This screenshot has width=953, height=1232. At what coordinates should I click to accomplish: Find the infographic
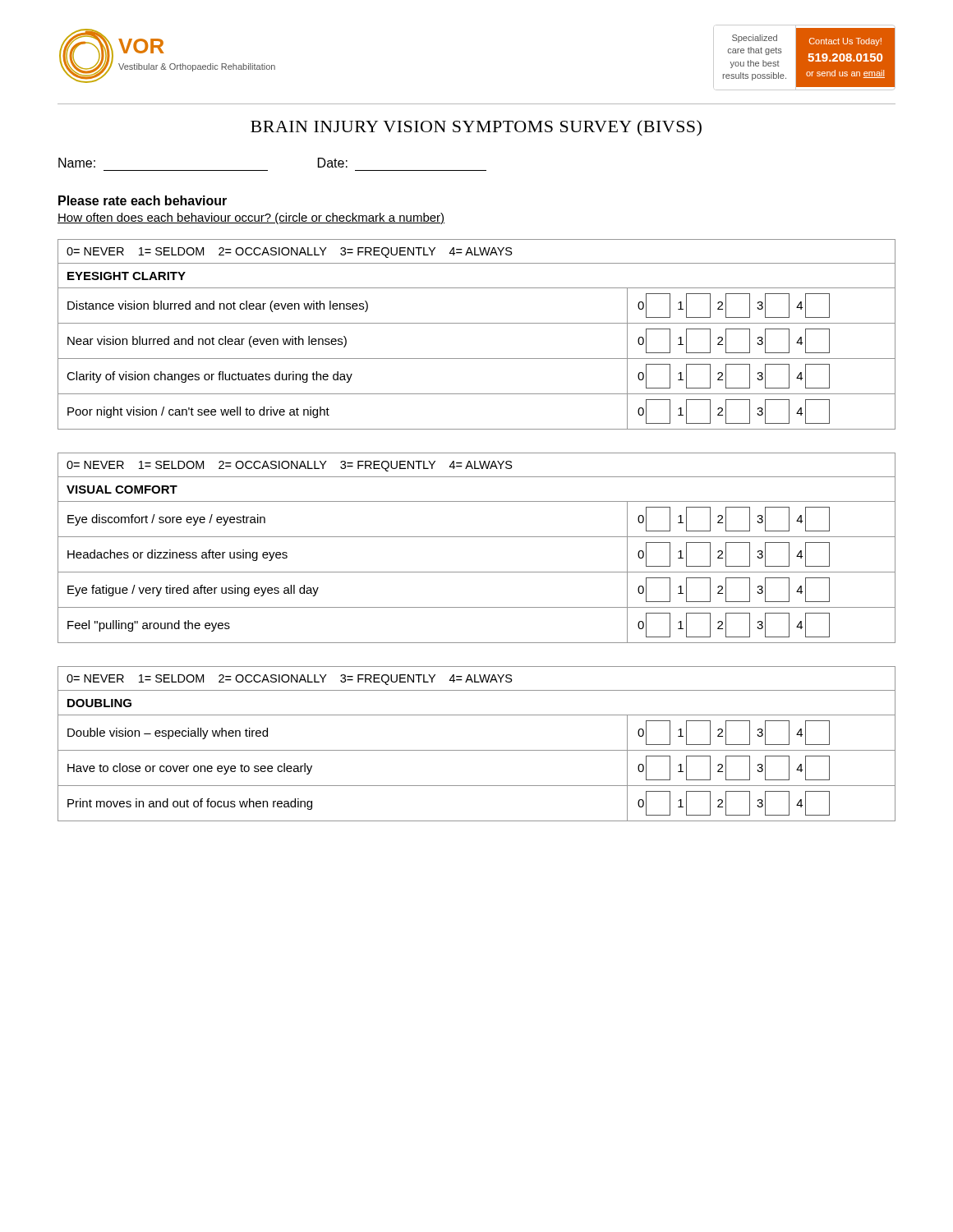(x=804, y=57)
